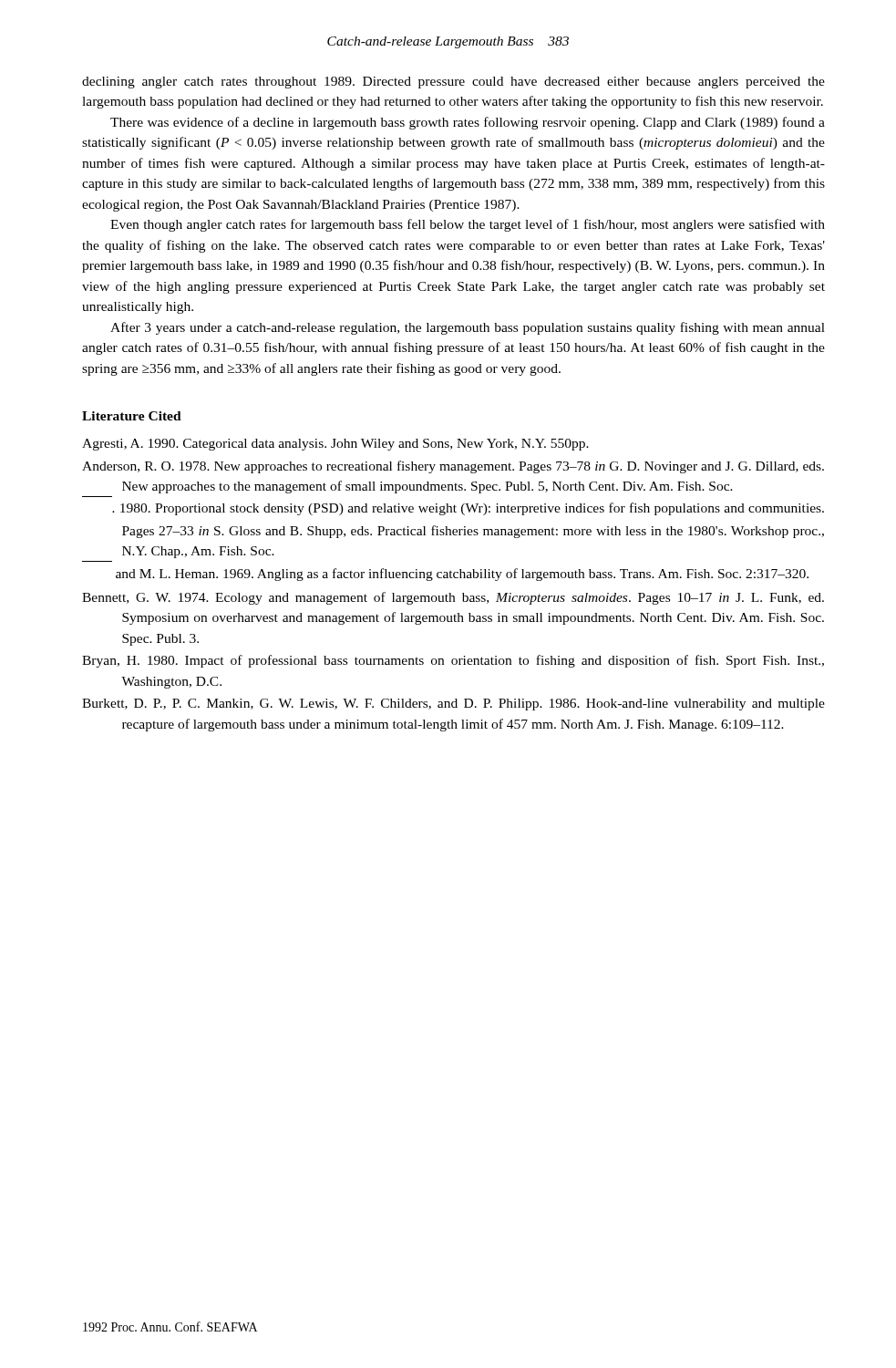Click on the text block with the text "declining angler catch rates throughout 1989. Directed pressure"
This screenshot has width=896, height=1368.
coord(454,92)
